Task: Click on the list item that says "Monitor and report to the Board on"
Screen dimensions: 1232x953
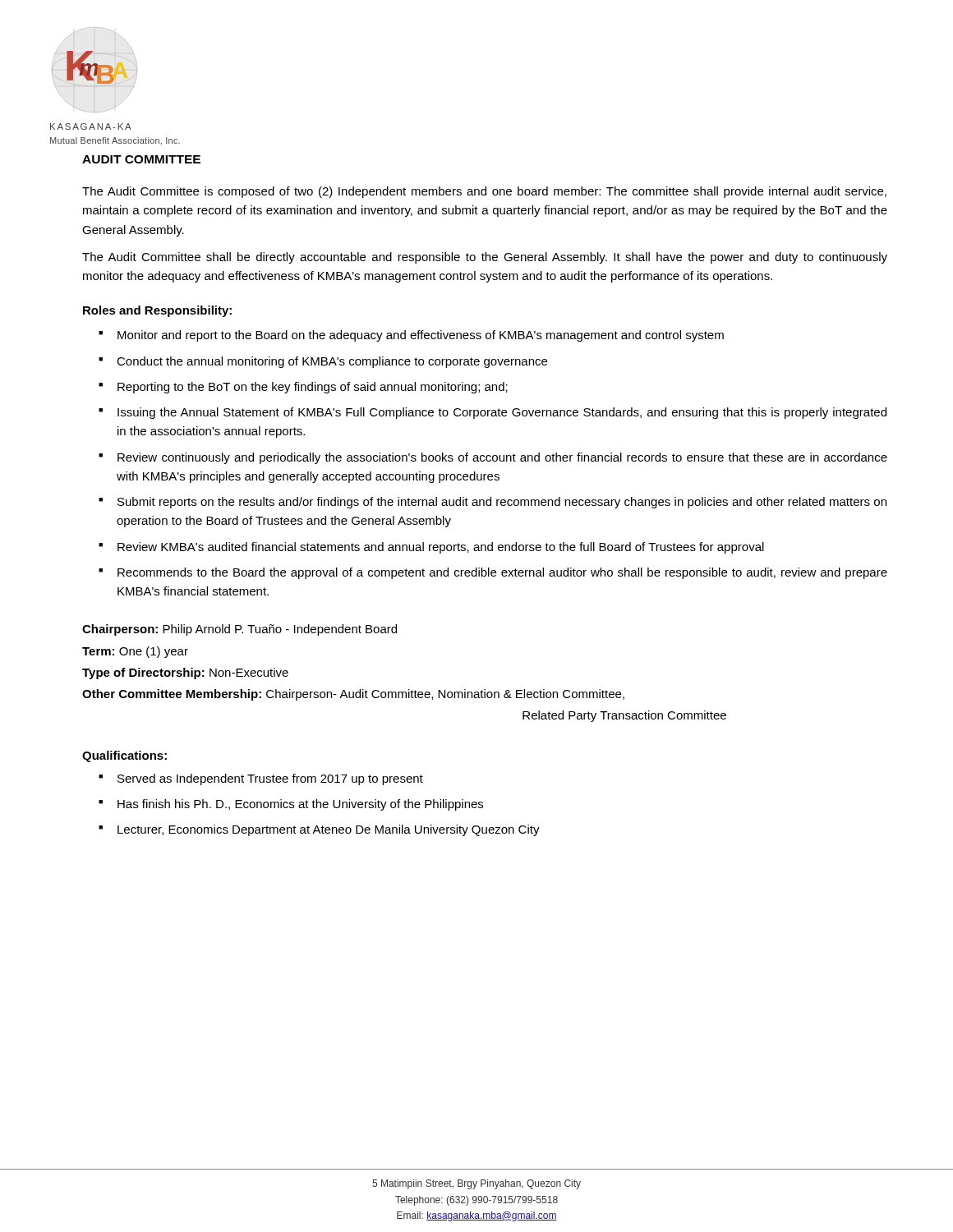Action: 421,335
